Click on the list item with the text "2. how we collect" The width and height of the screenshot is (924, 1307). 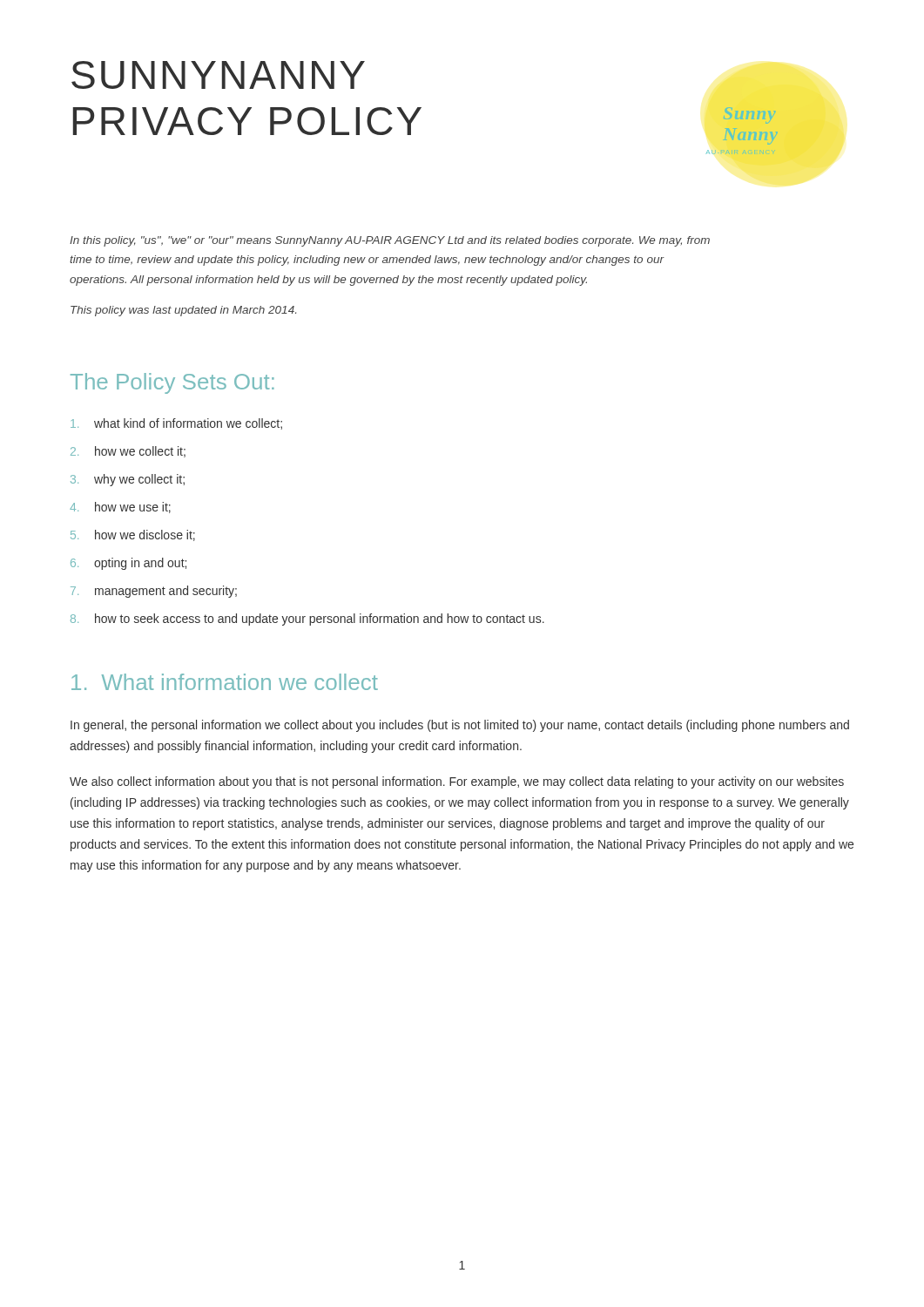[128, 451]
